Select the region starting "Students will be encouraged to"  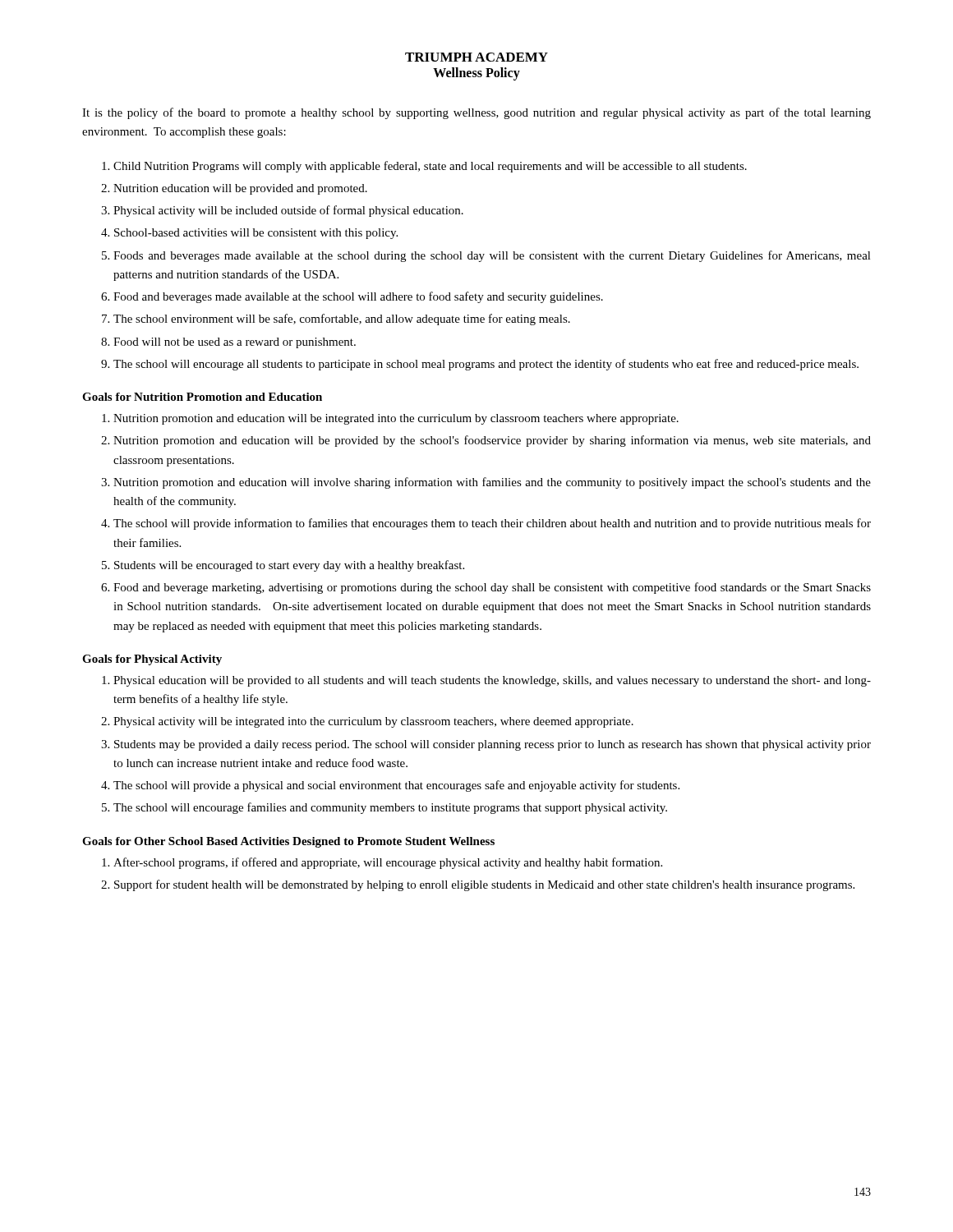click(x=289, y=565)
